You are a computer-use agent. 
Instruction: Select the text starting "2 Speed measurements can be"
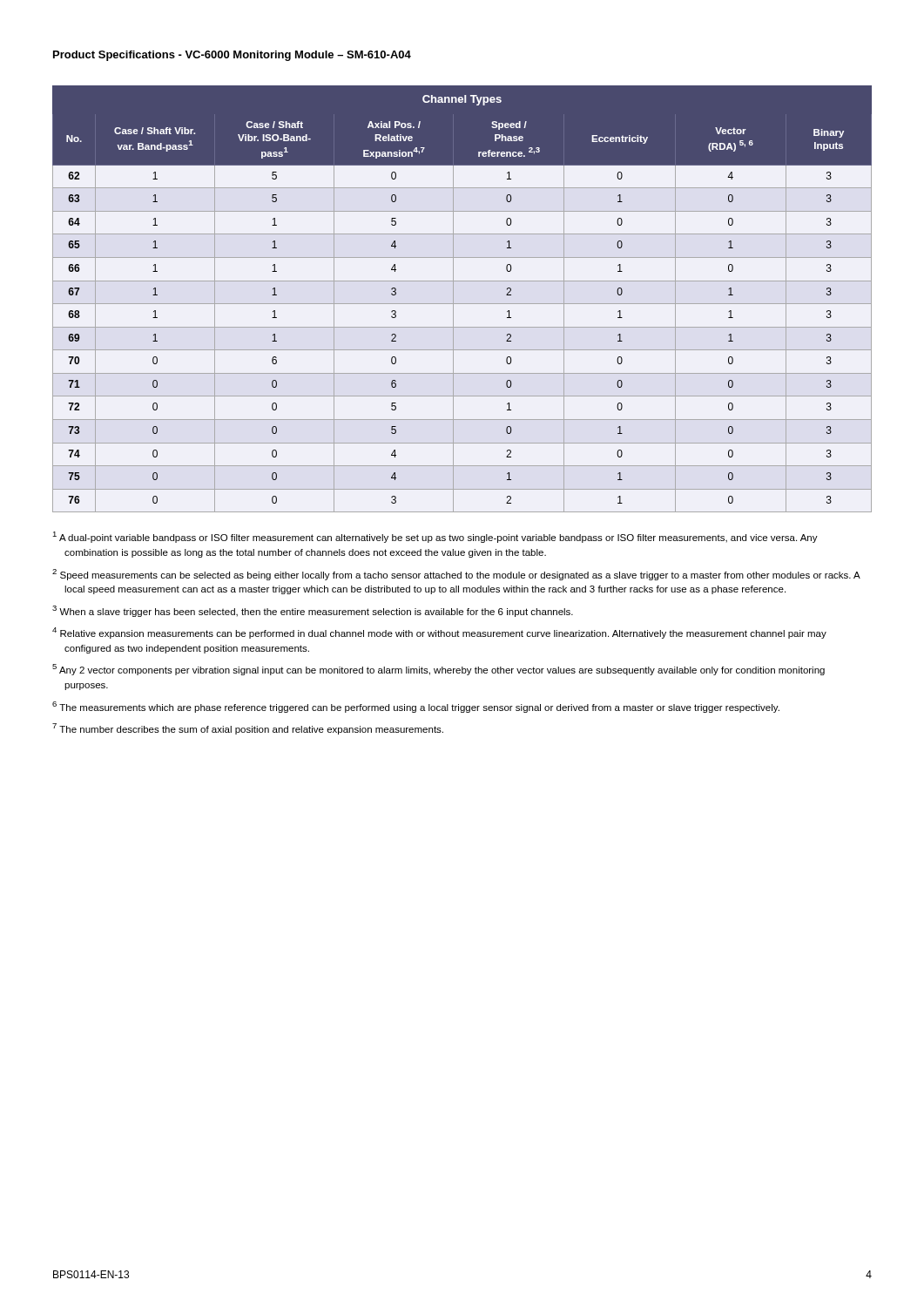point(456,580)
